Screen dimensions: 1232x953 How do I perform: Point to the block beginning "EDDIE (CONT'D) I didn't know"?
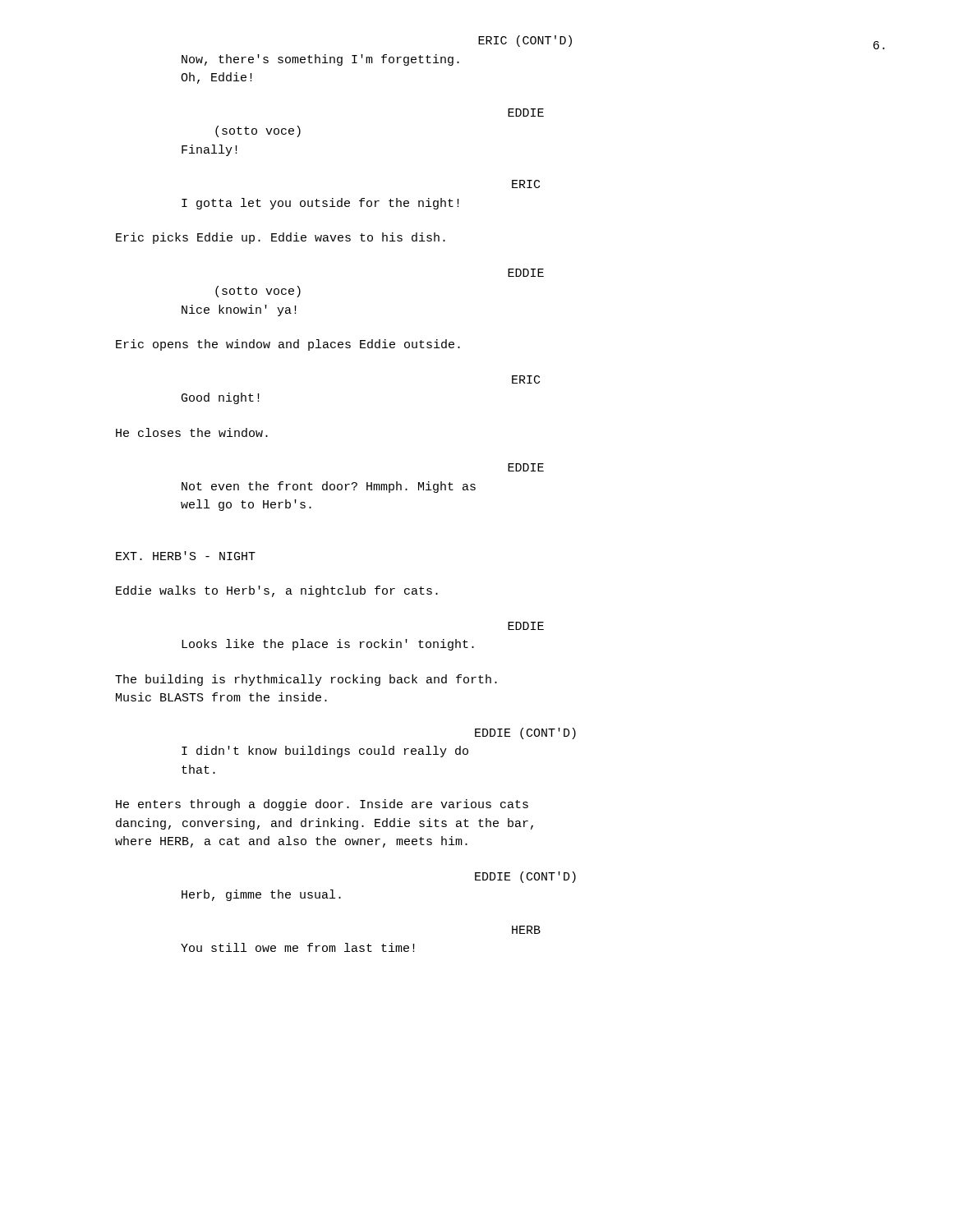point(525,733)
